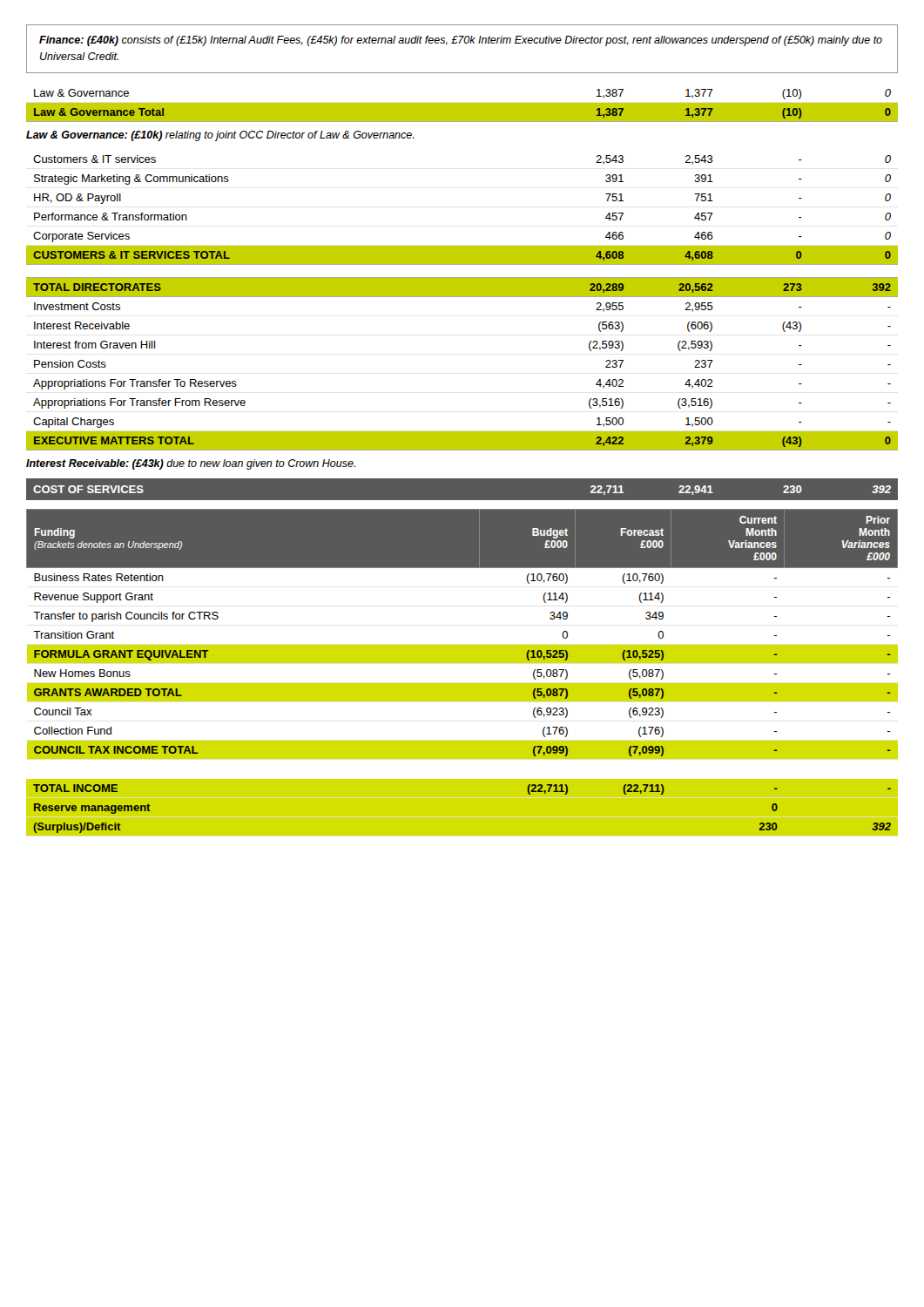Locate the table with the text "TOTAL INCOME"
Screen dimensions: 1307x924
click(462, 807)
